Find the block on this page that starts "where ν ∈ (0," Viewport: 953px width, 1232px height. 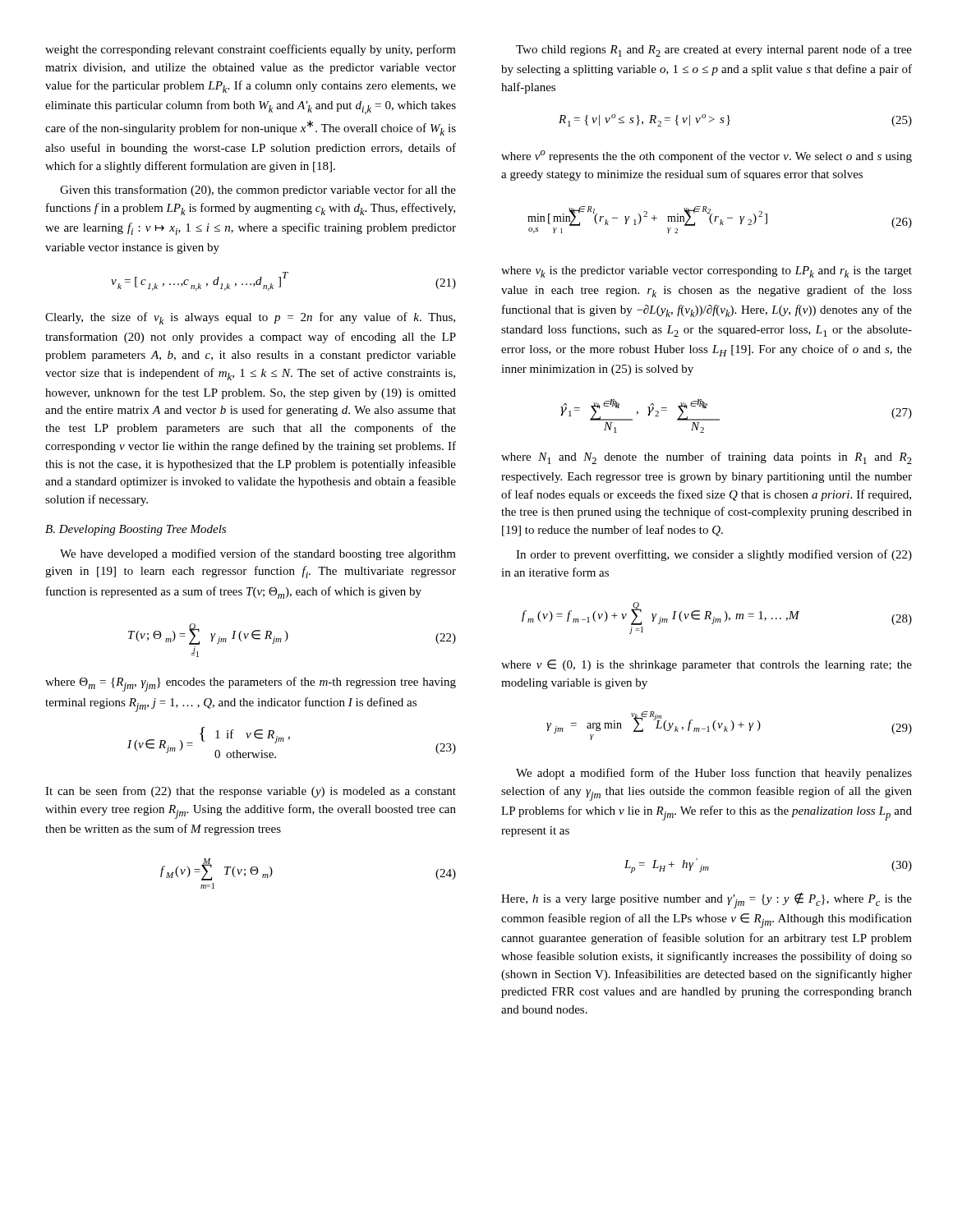coord(707,674)
